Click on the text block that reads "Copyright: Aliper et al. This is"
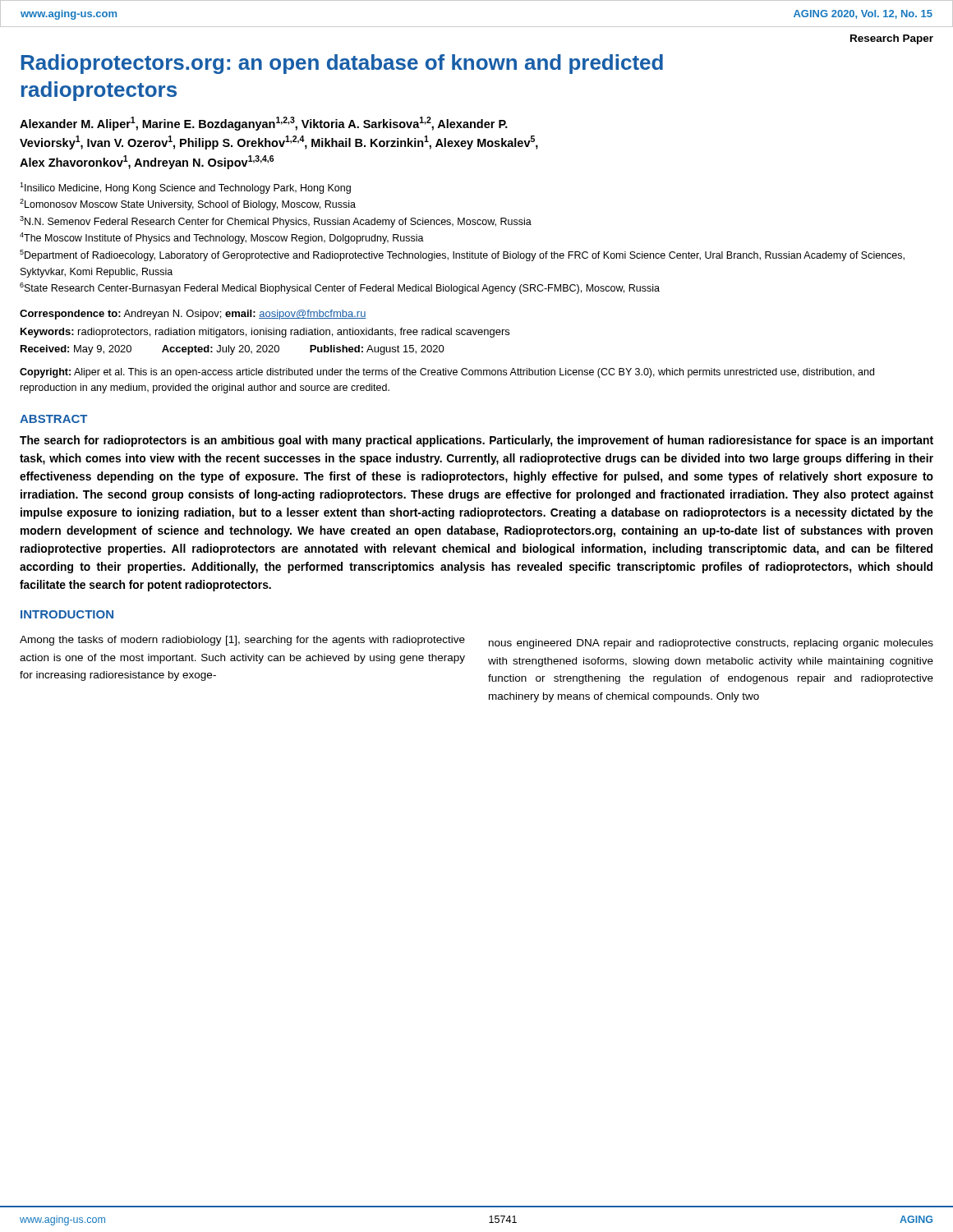Viewport: 953px width, 1232px height. point(447,380)
